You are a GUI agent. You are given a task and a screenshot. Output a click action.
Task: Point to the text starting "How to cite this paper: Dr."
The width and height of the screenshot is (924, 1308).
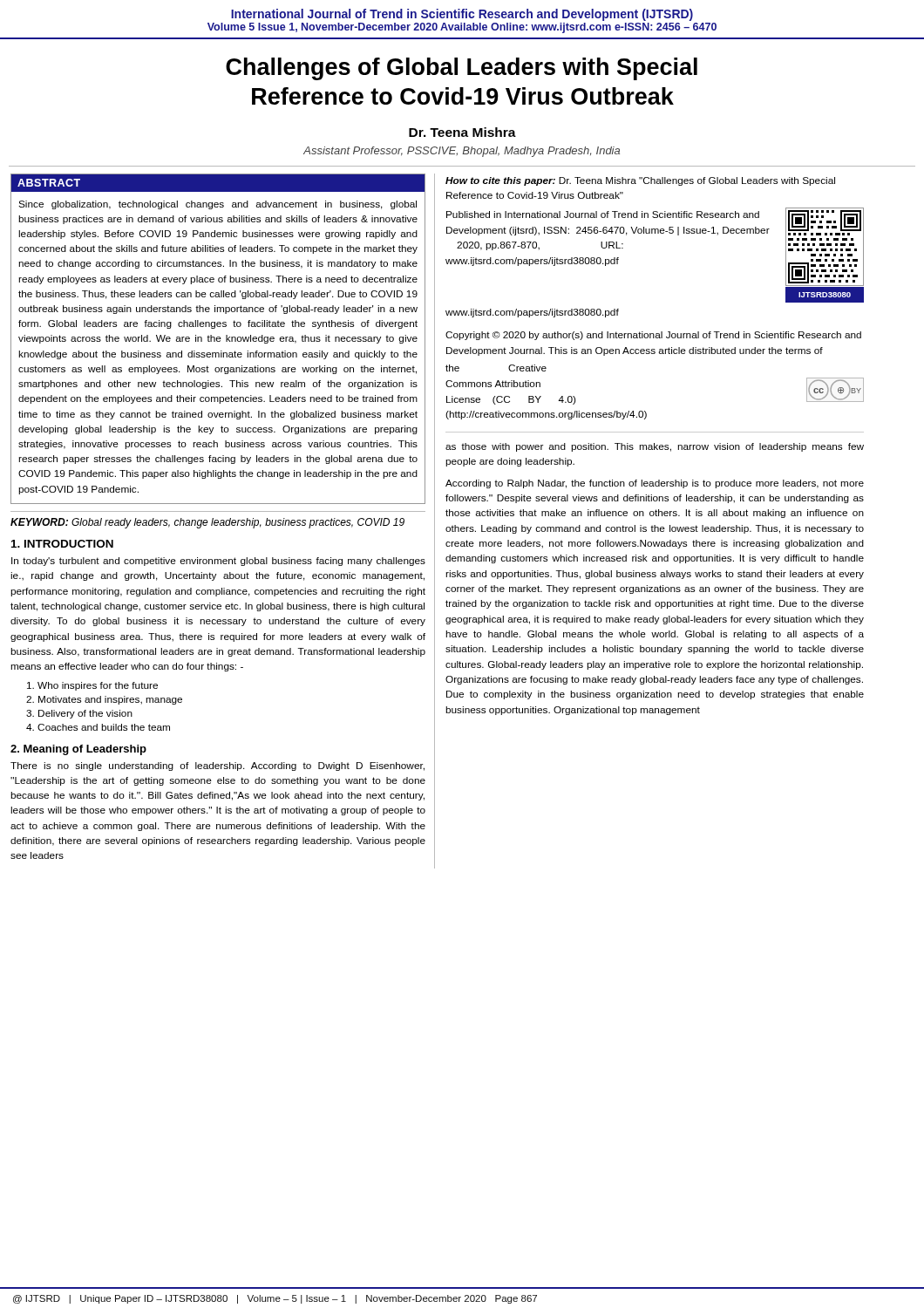(x=640, y=181)
